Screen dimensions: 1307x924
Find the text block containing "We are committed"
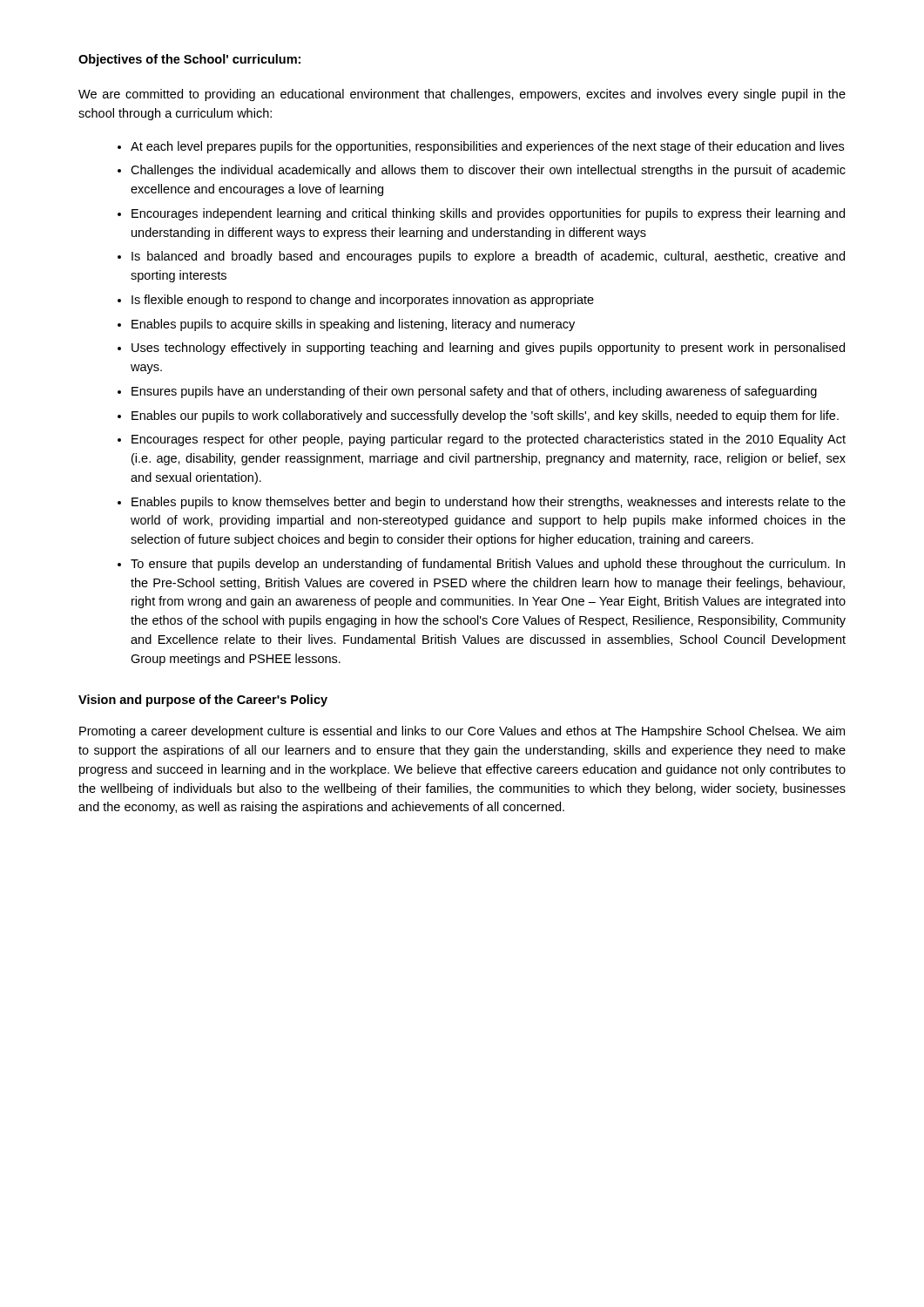tap(462, 104)
